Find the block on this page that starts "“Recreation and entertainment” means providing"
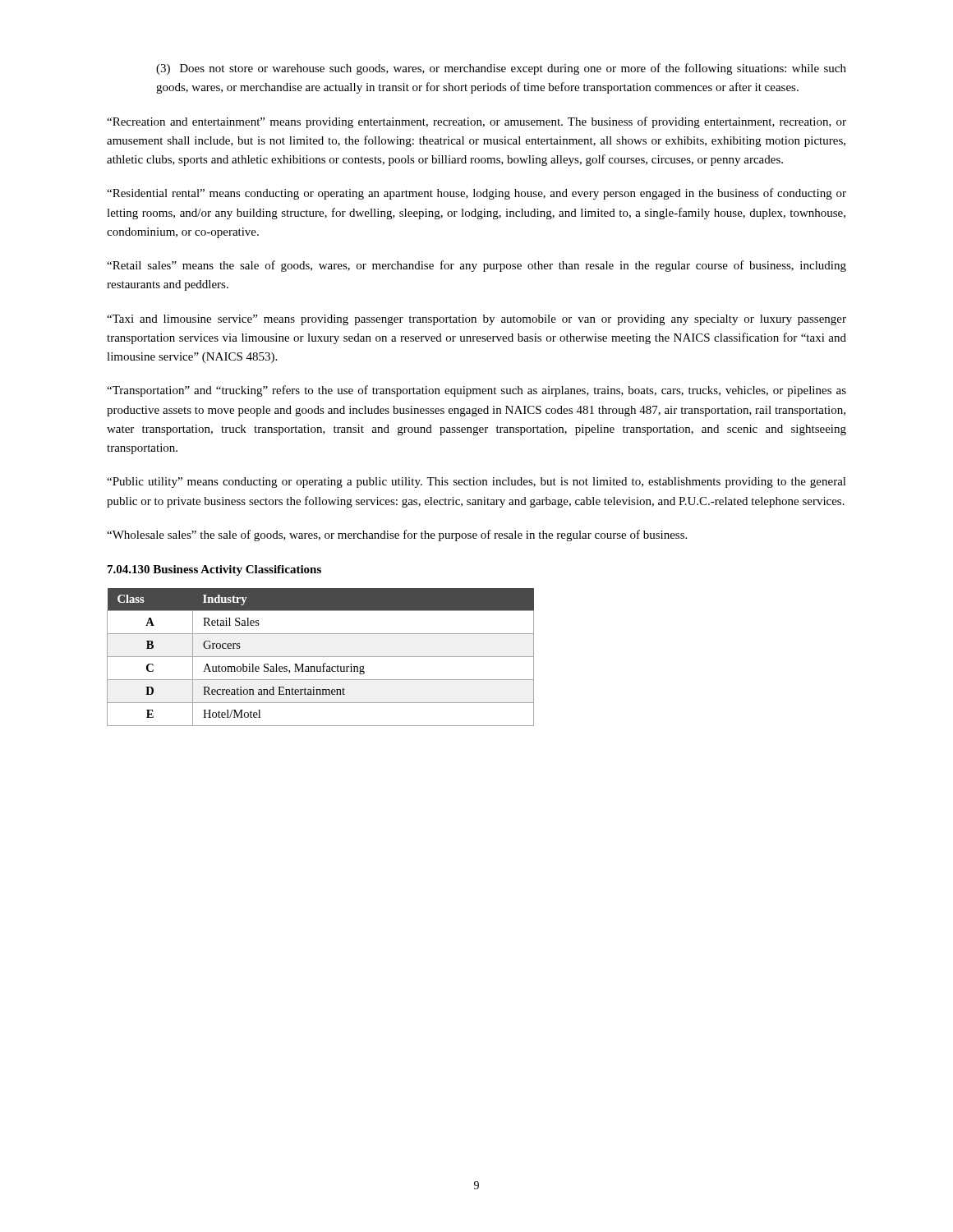Viewport: 953px width, 1232px height. pos(476,140)
